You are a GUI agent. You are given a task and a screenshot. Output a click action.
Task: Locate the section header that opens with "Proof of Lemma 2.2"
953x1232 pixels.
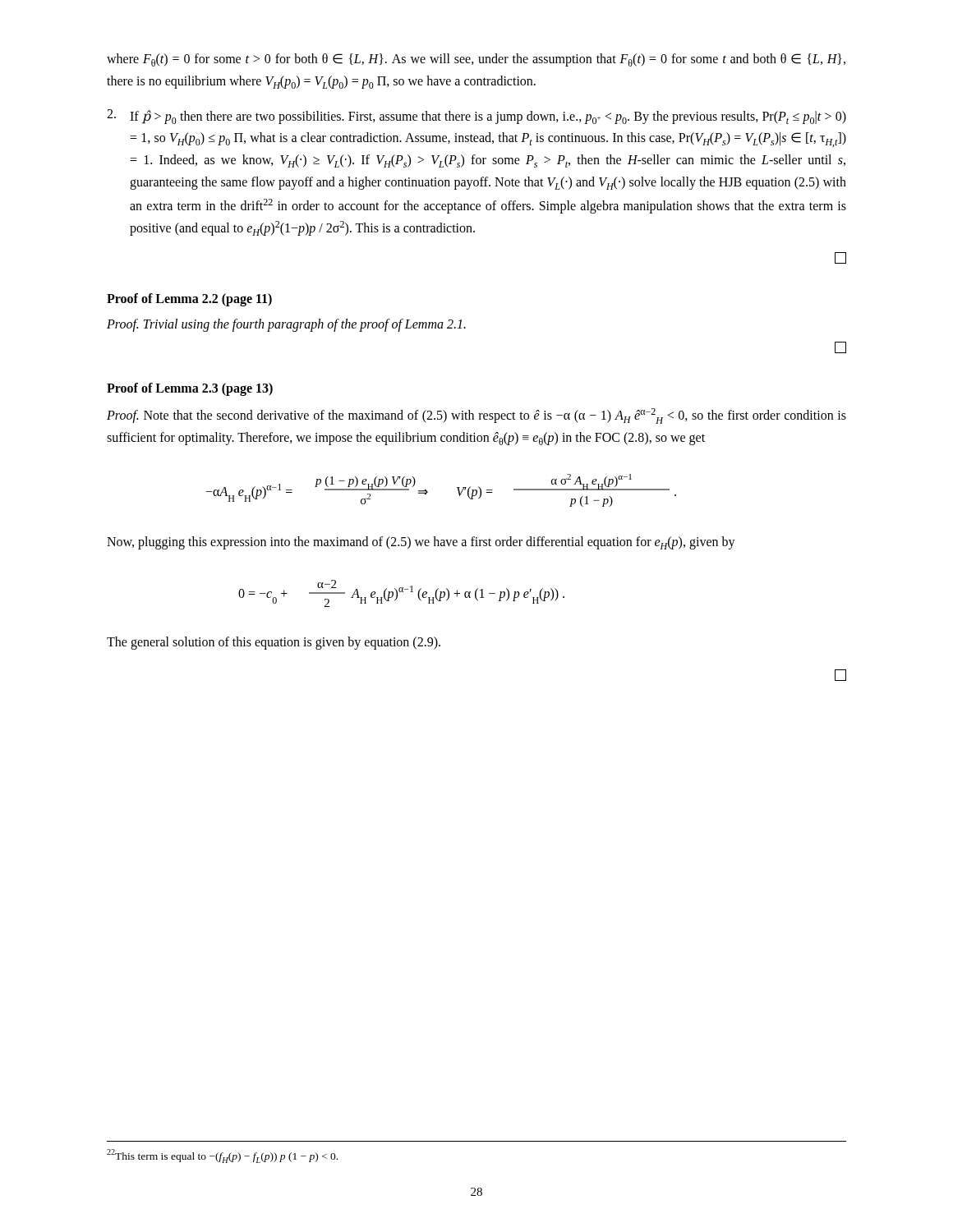190,298
